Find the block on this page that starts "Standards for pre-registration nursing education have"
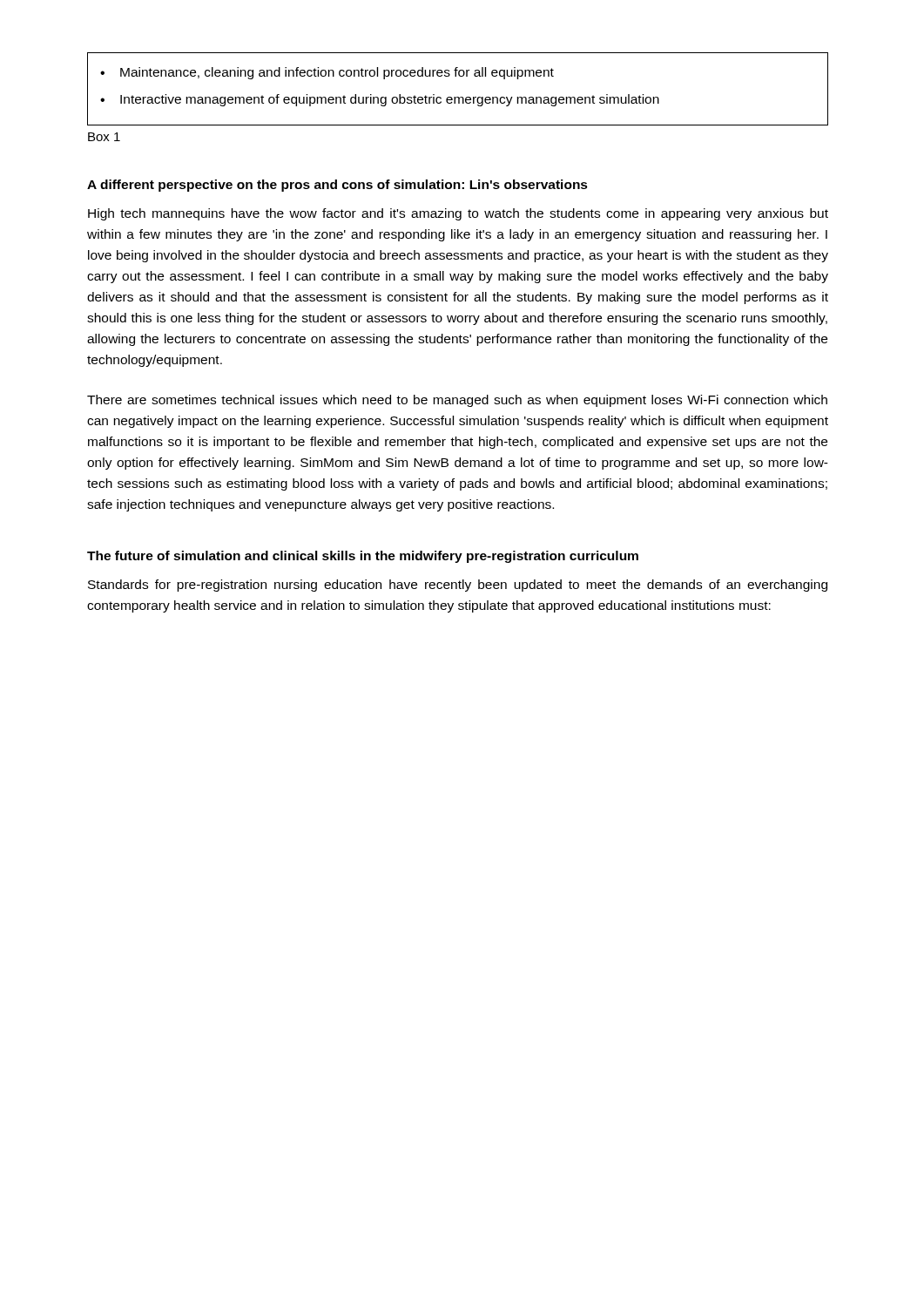 tap(458, 594)
